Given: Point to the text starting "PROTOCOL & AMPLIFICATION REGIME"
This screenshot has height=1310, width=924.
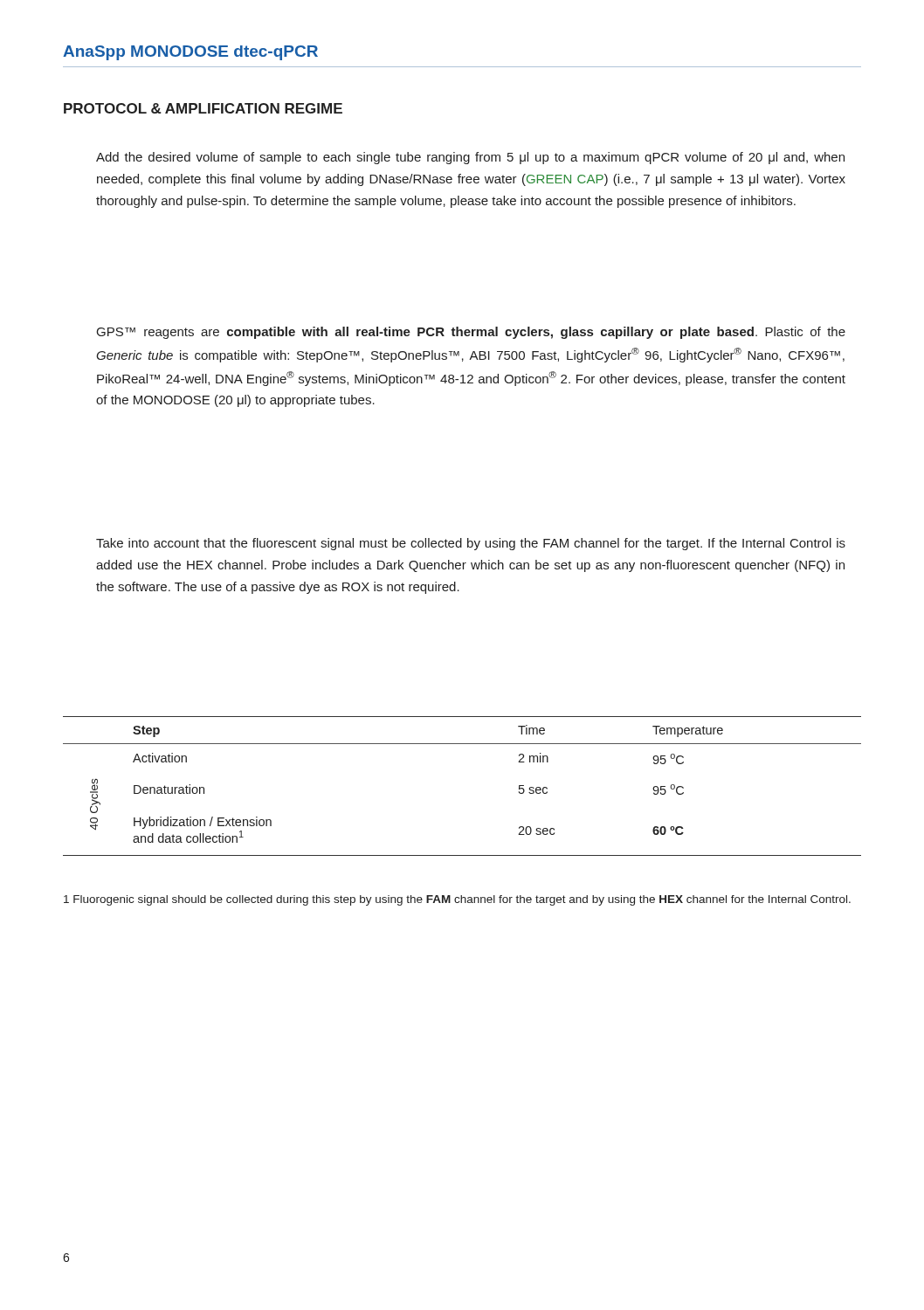Looking at the screenshot, I should coord(203,109).
